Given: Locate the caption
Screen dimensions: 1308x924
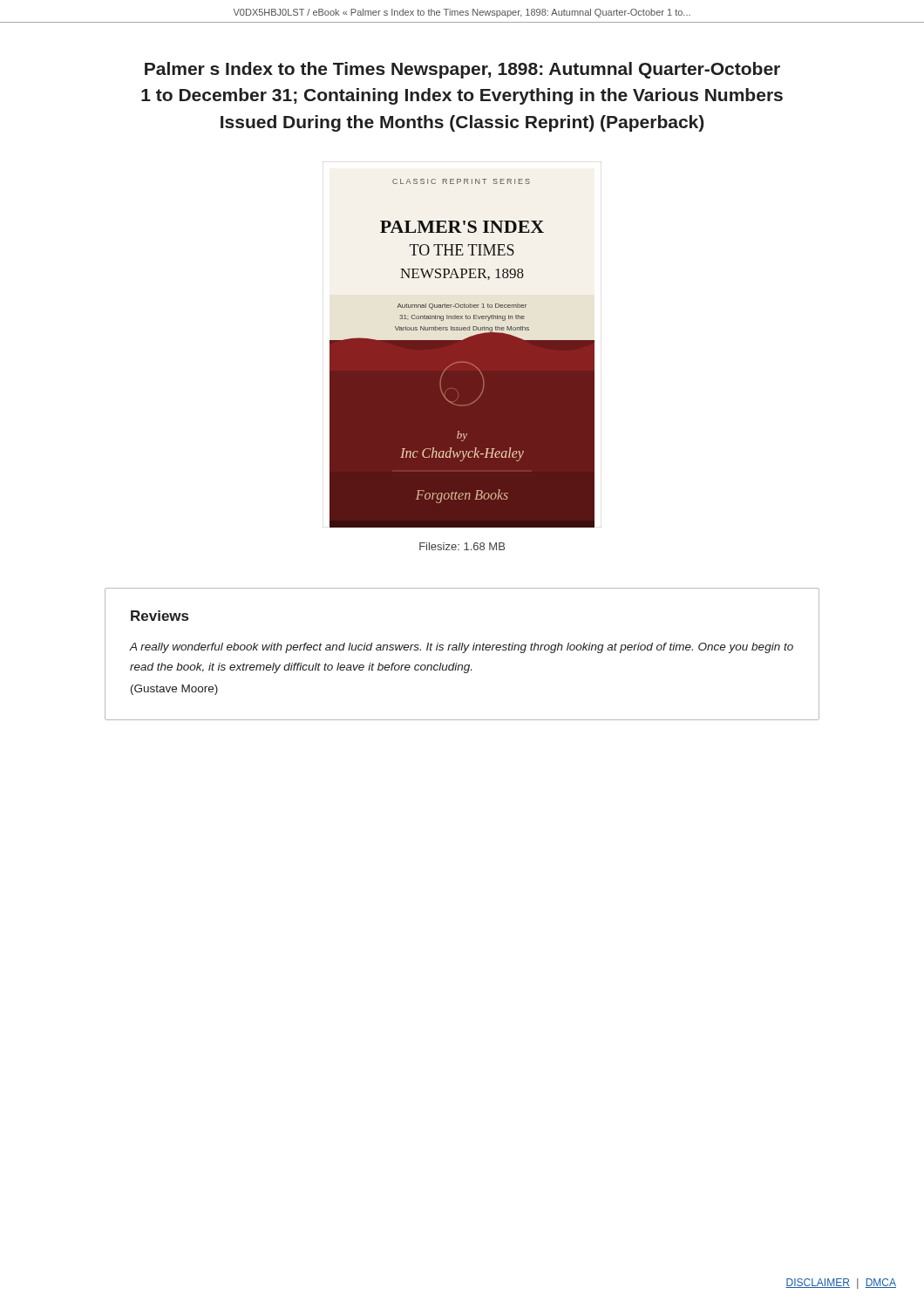Looking at the screenshot, I should pyautogui.click(x=462, y=547).
